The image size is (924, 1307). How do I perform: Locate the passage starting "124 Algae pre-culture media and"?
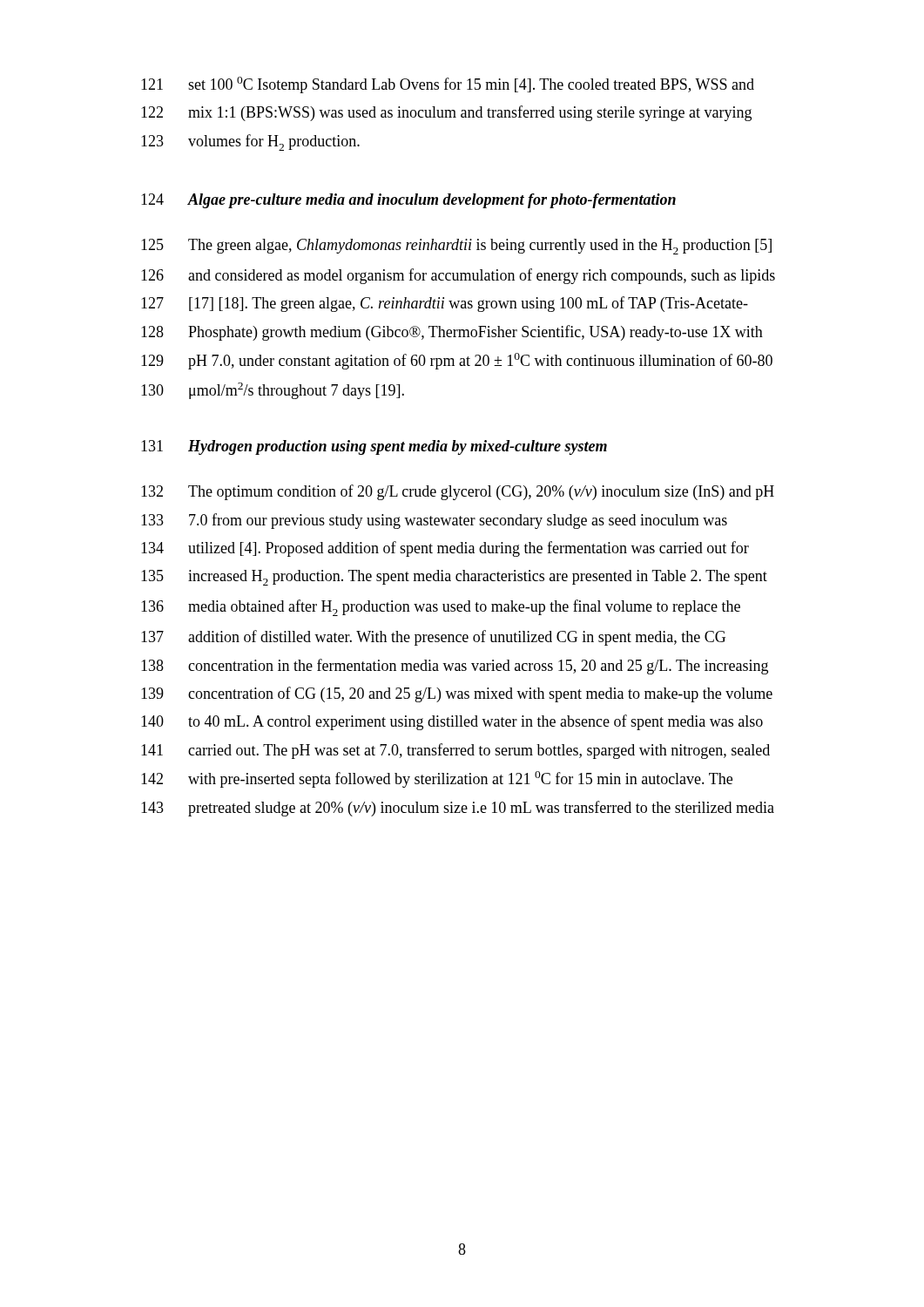point(471,199)
